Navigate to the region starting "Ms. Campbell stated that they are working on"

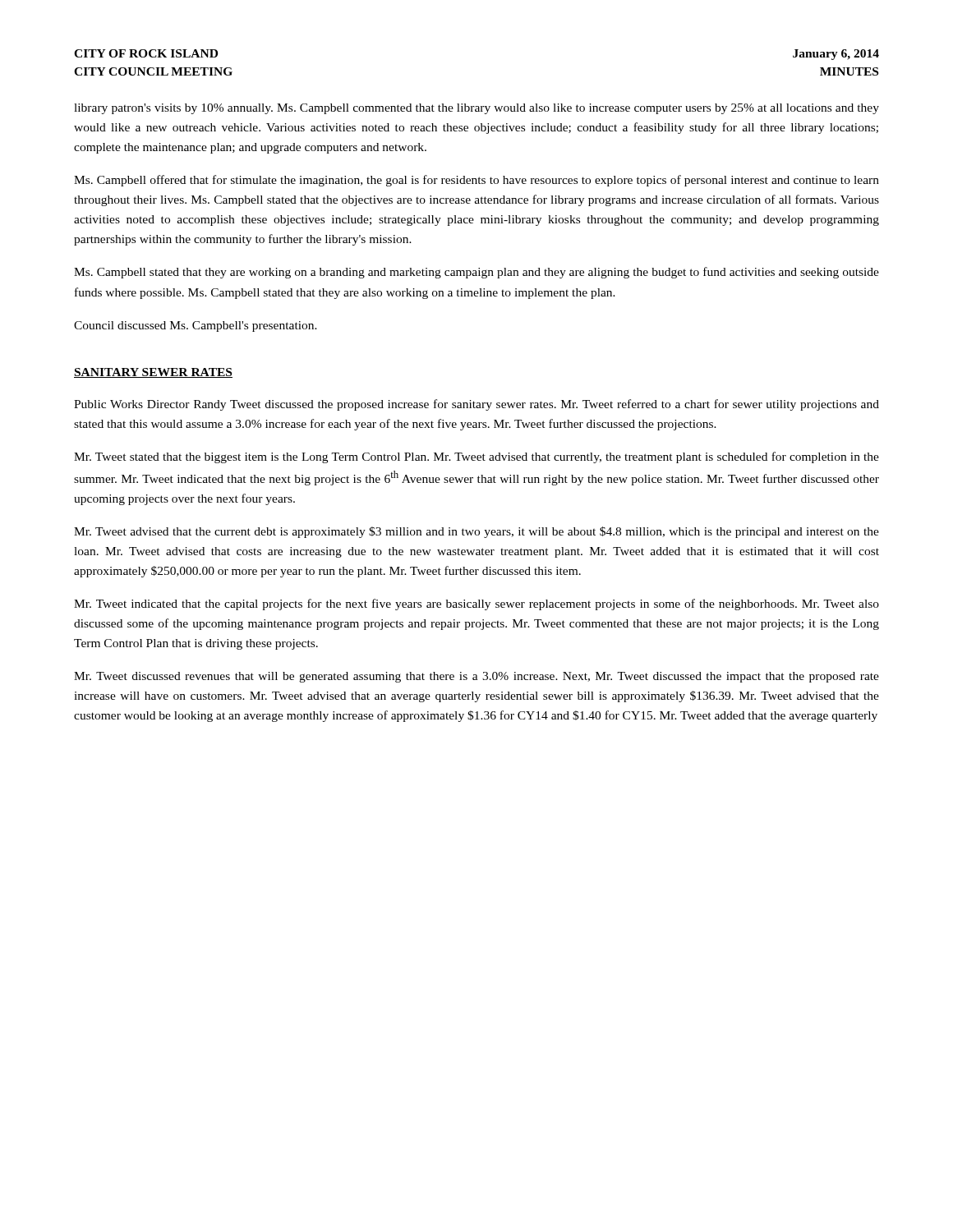(476, 282)
